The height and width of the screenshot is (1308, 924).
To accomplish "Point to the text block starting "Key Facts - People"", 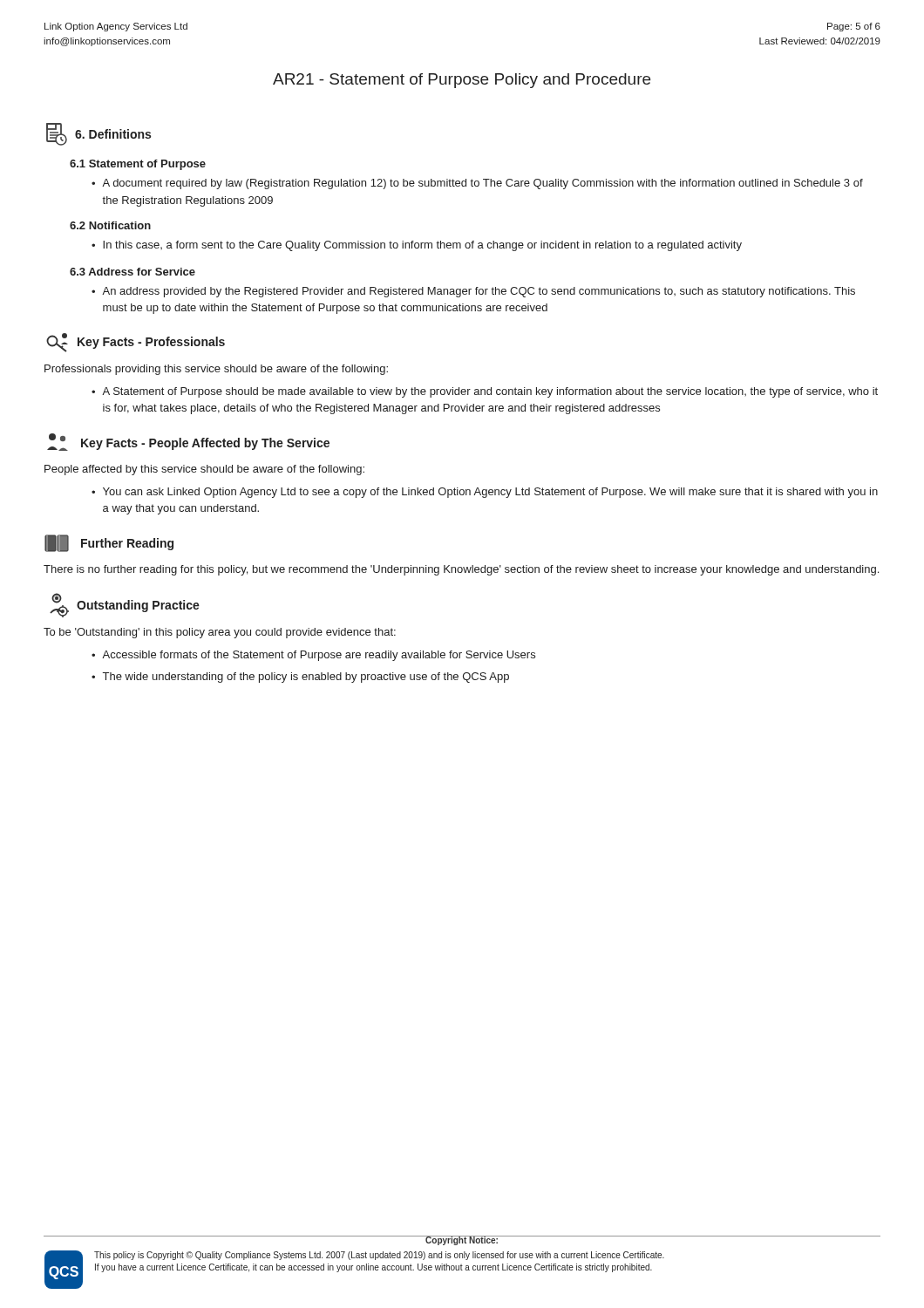I will (187, 443).
